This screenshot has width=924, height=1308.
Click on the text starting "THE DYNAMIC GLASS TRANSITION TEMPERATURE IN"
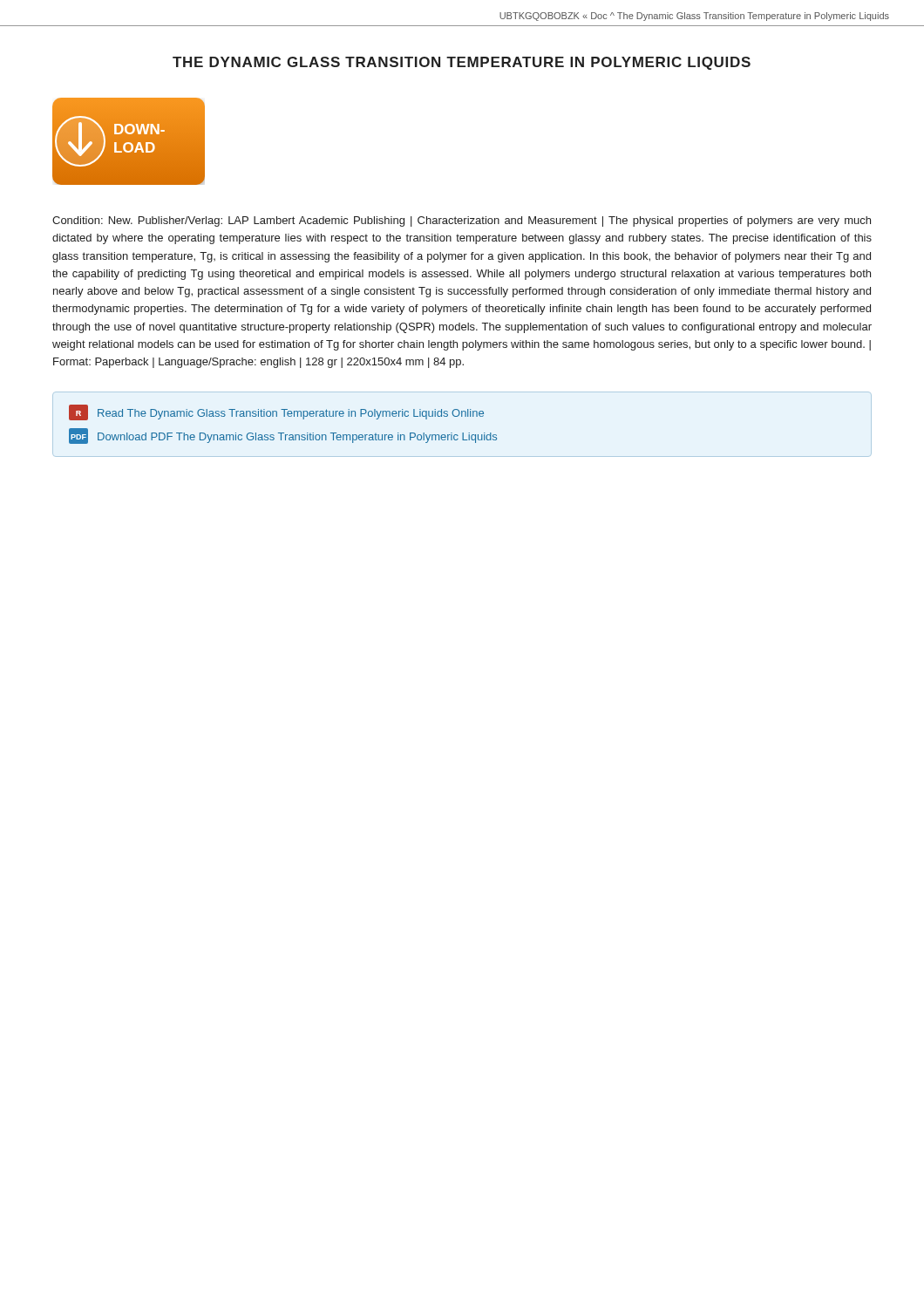click(462, 62)
